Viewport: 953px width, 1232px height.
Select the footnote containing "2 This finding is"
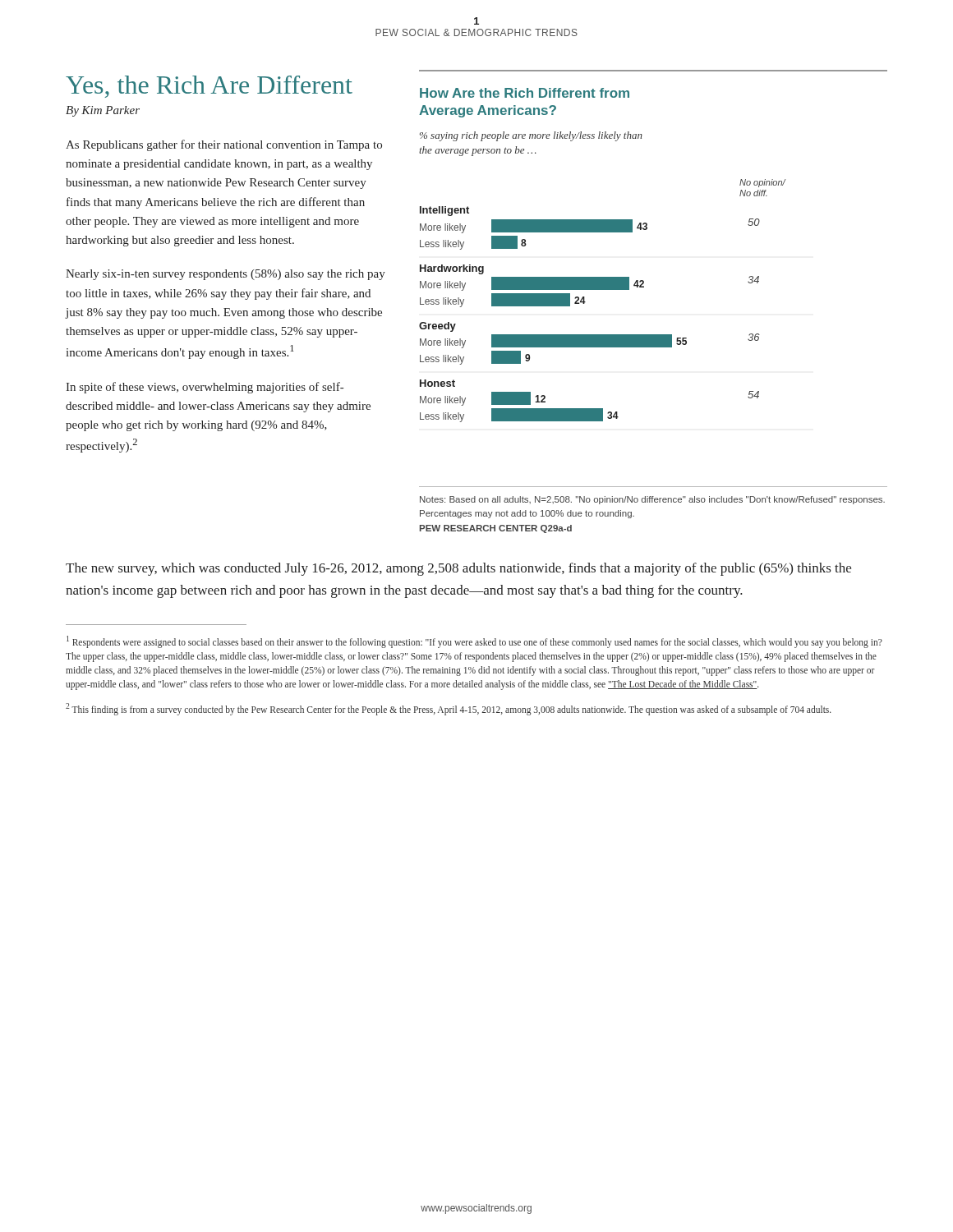tap(449, 708)
